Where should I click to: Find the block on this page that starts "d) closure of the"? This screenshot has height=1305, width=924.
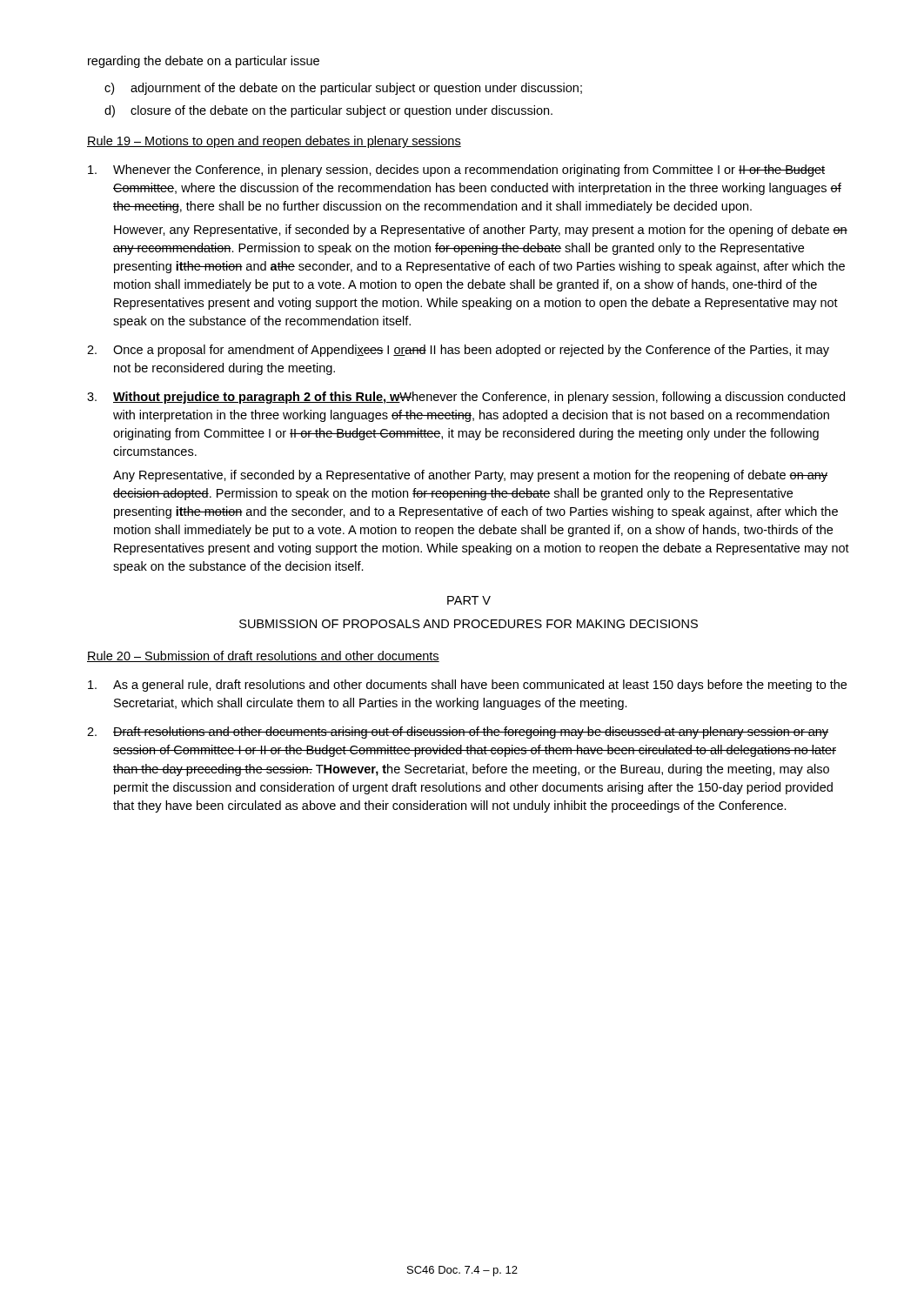pos(477,111)
